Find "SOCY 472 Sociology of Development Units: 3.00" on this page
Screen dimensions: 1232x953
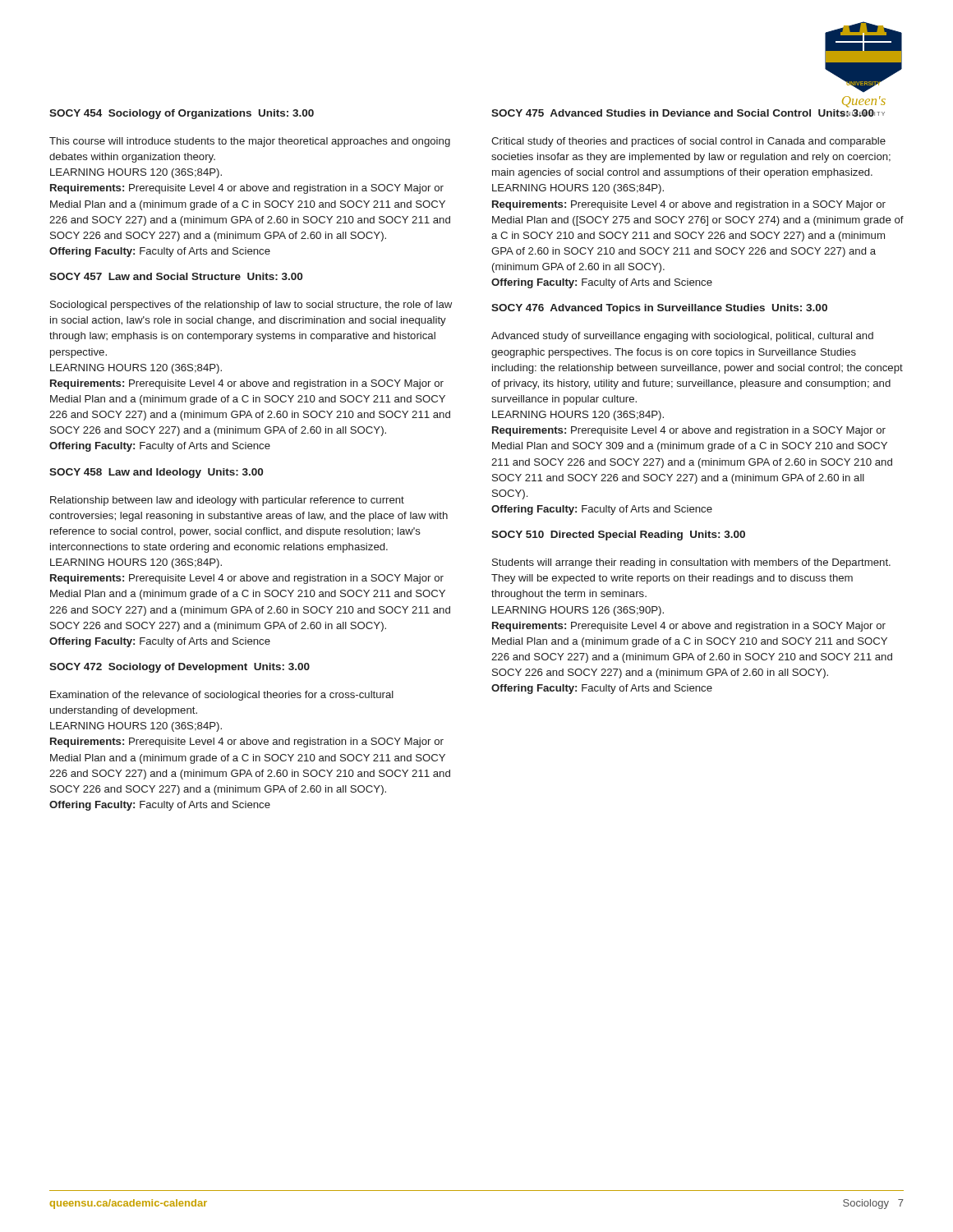[255, 667]
